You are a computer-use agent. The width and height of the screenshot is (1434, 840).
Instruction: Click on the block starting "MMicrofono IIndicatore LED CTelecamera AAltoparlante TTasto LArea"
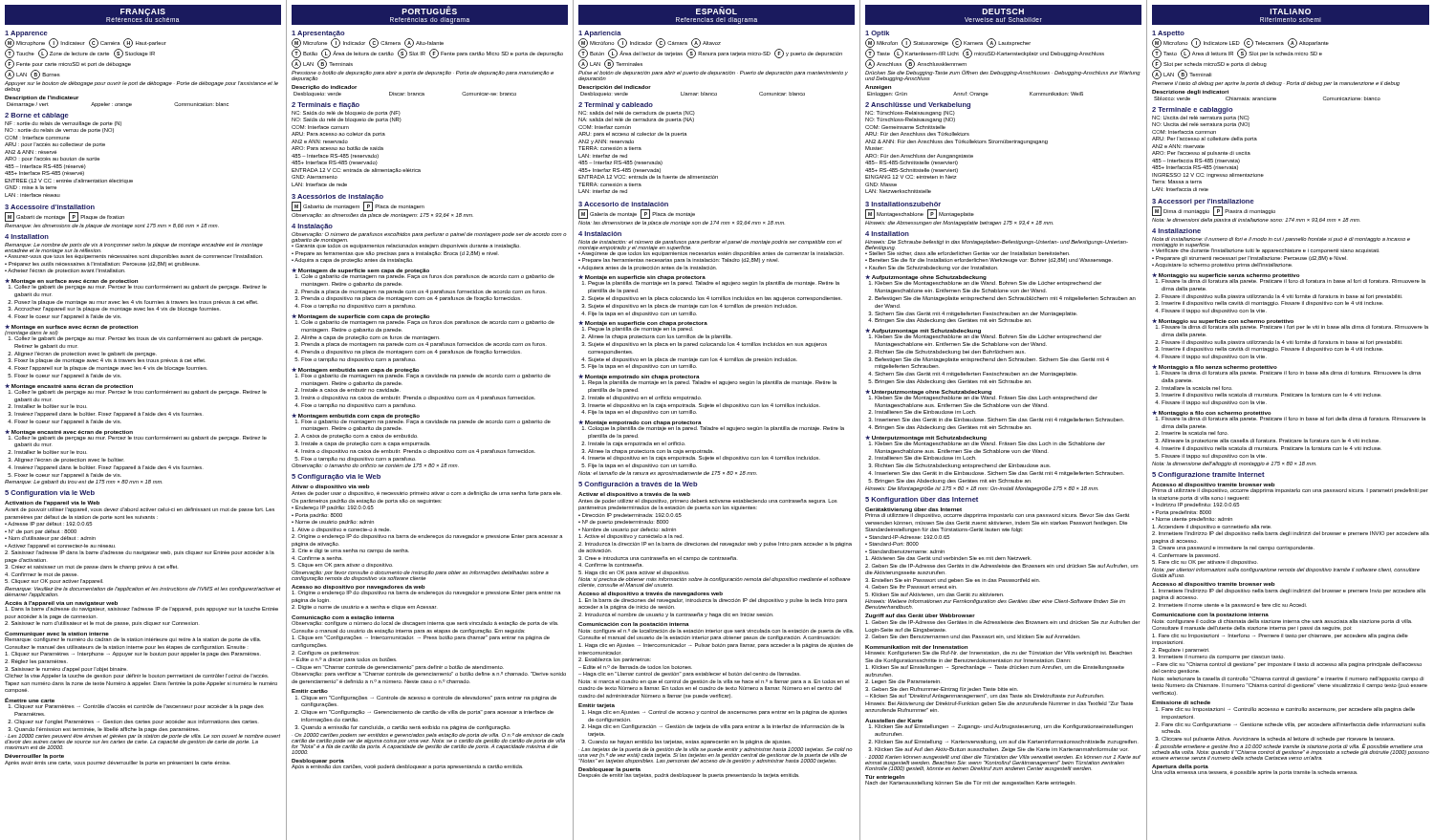[x=1291, y=70]
